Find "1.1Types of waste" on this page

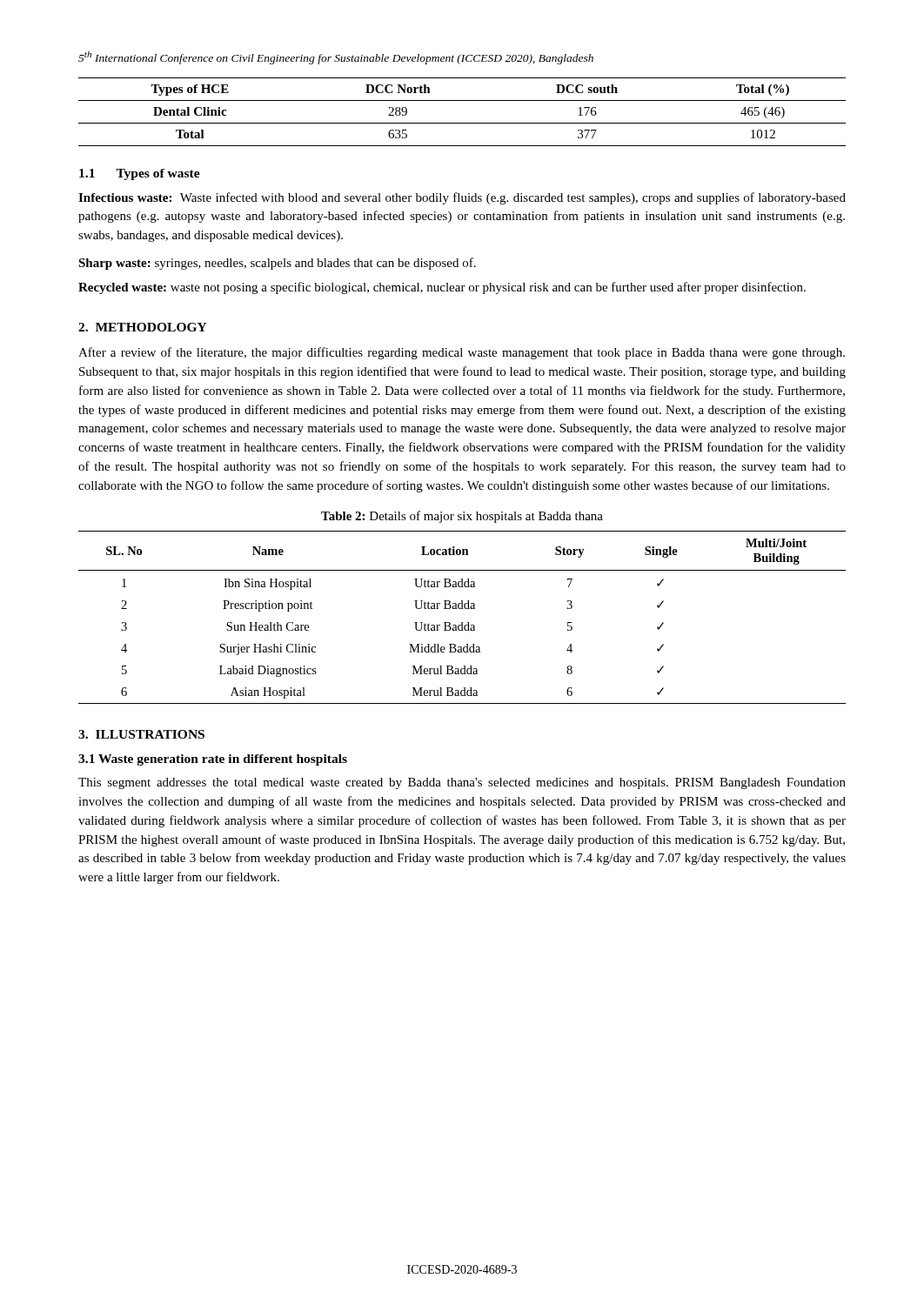pyautogui.click(x=139, y=173)
